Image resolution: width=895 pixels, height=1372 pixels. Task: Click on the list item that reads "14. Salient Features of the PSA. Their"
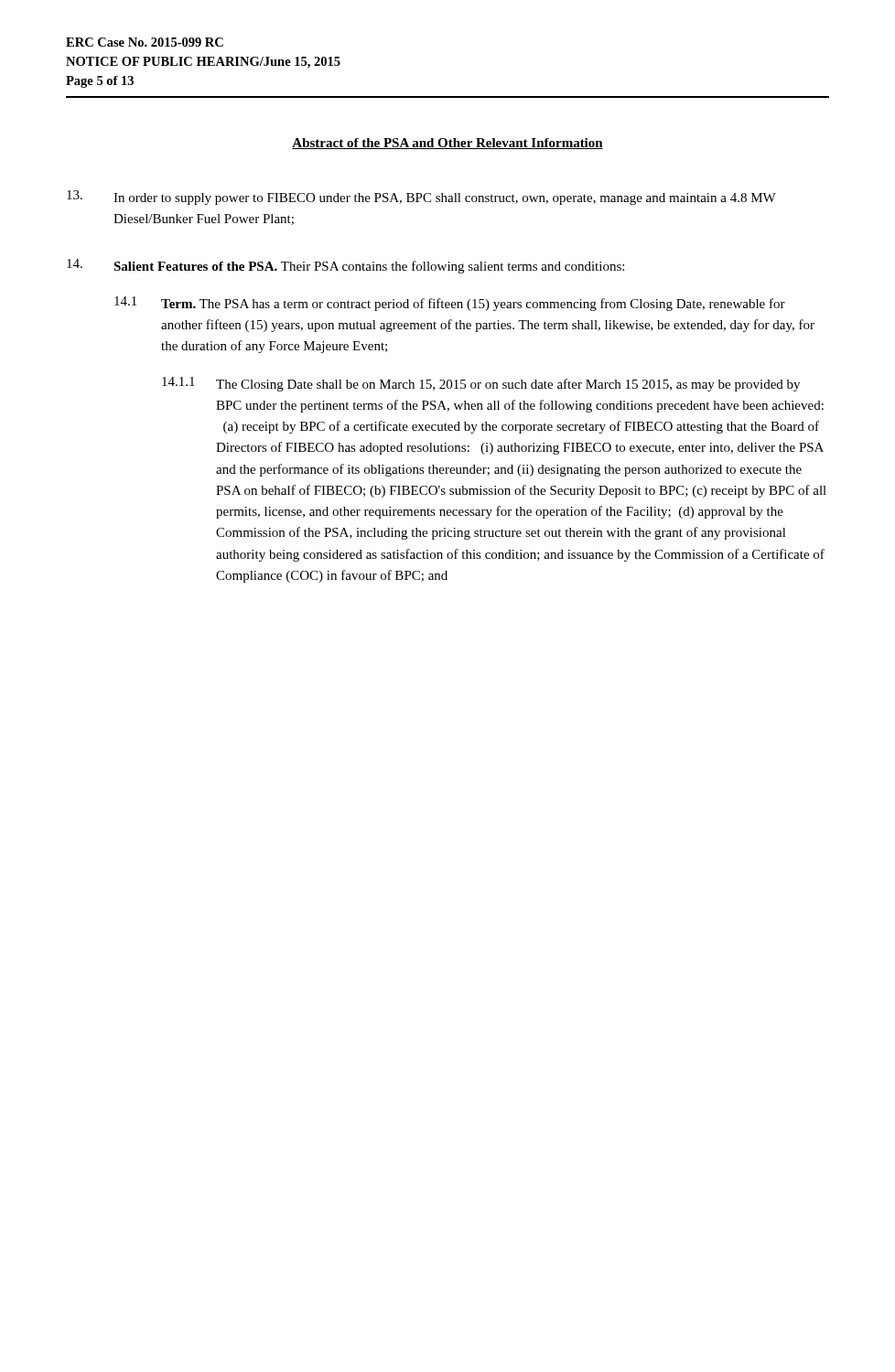pos(346,266)
